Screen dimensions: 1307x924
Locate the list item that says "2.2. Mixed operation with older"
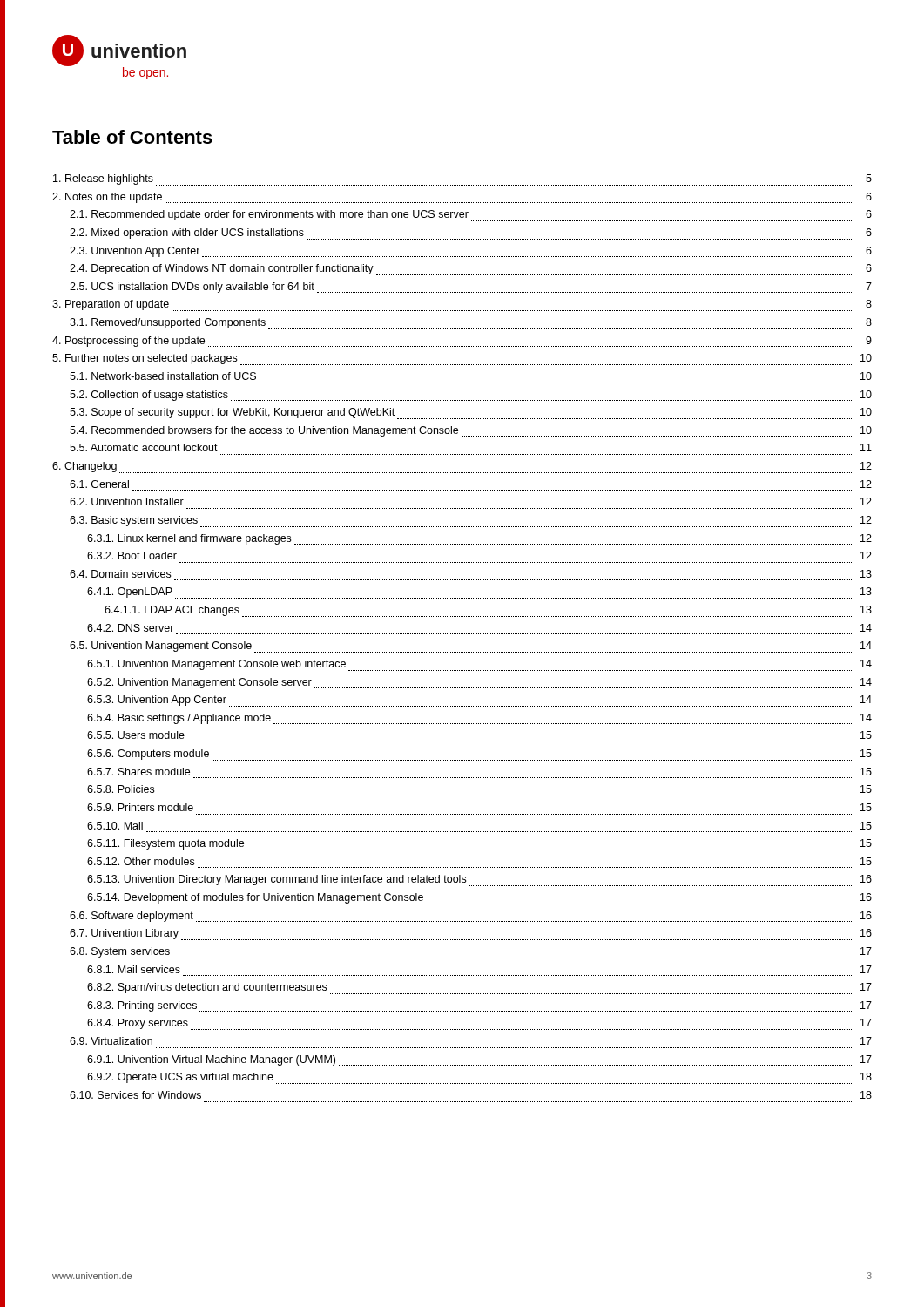pos(471,233)
